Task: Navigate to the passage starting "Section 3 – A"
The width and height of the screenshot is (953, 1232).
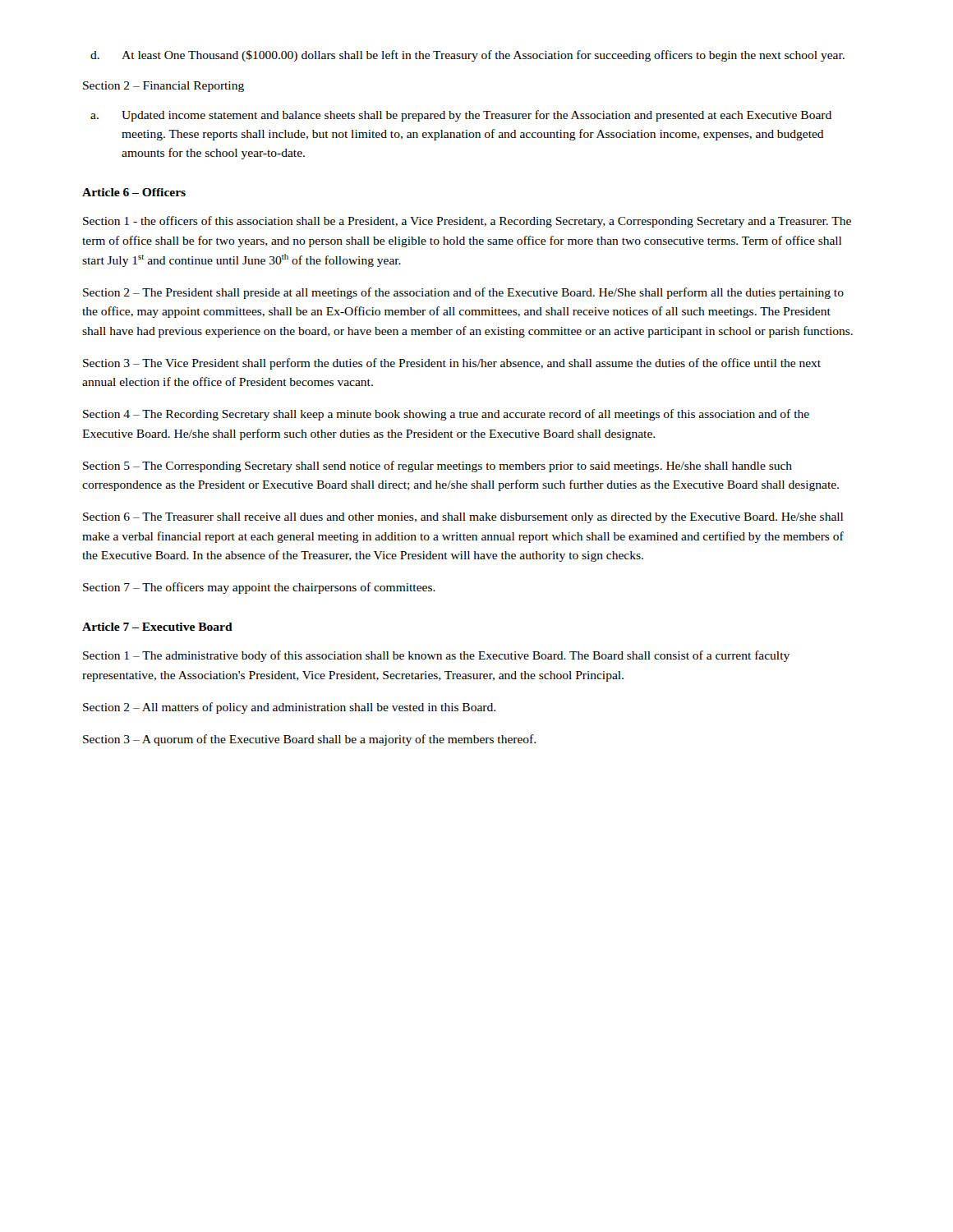Action: (x=309, y=739)
